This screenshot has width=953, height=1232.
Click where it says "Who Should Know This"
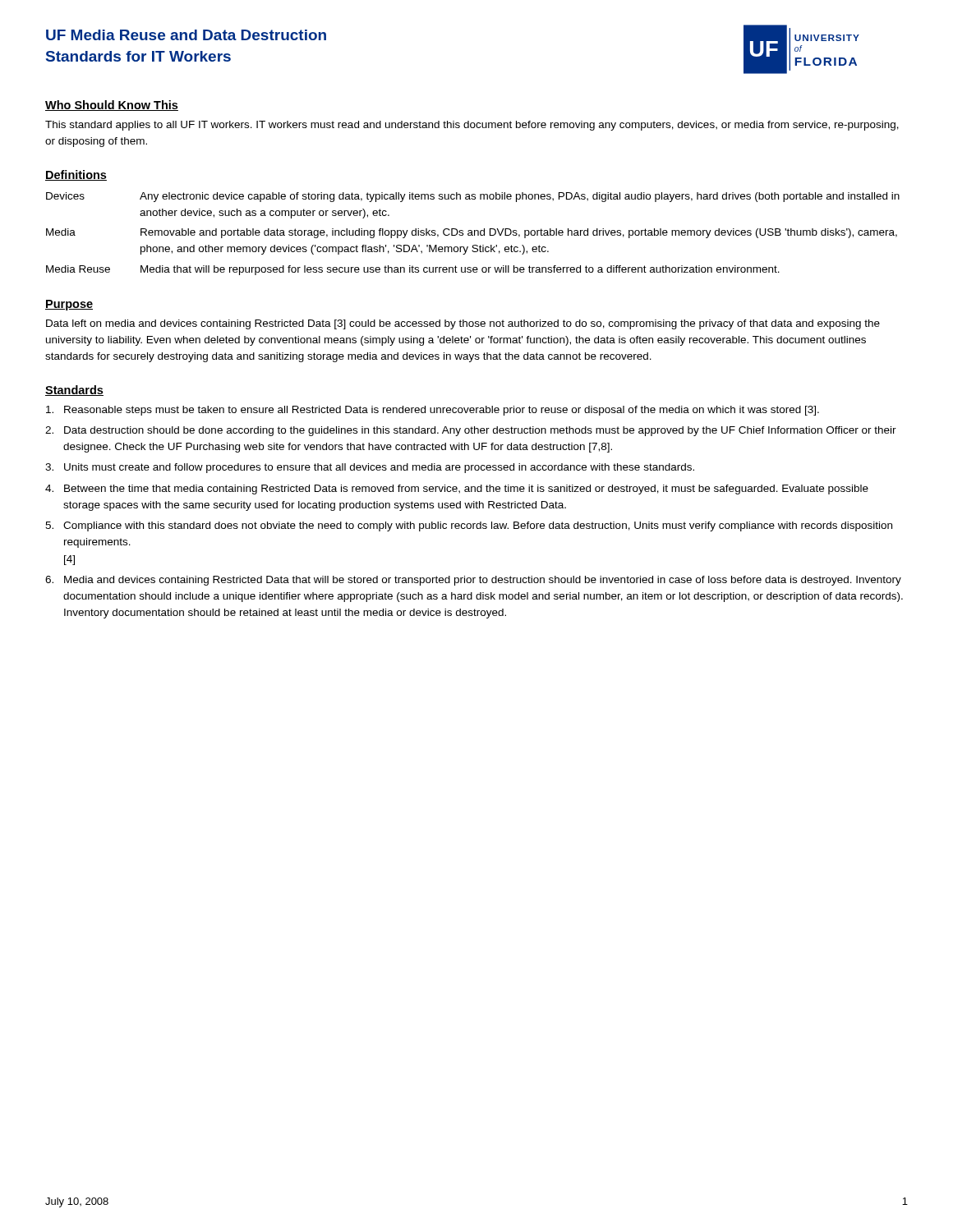pyautogui.click(x=112, y=105)
